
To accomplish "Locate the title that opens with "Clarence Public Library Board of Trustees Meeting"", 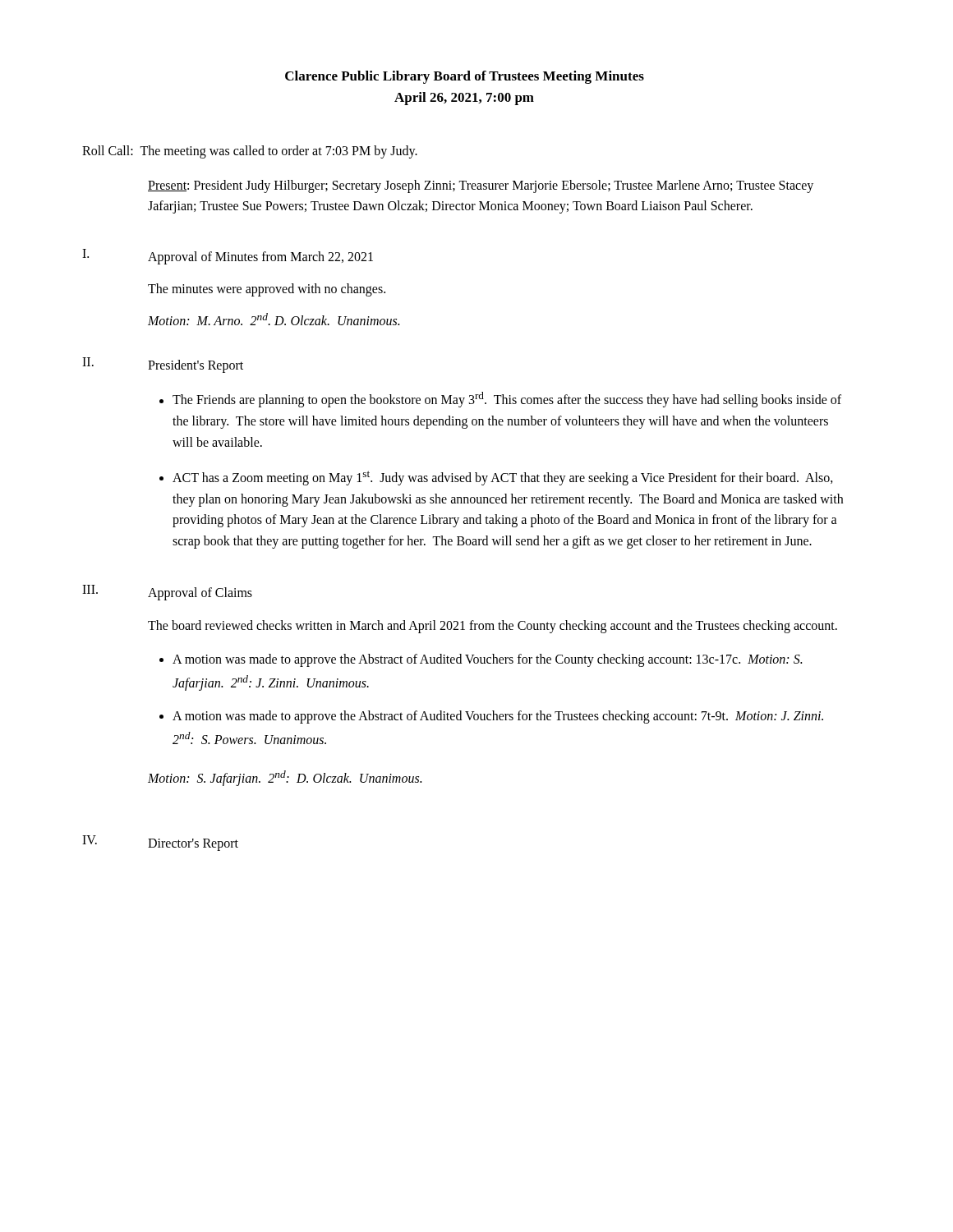I will click(464, 87).
